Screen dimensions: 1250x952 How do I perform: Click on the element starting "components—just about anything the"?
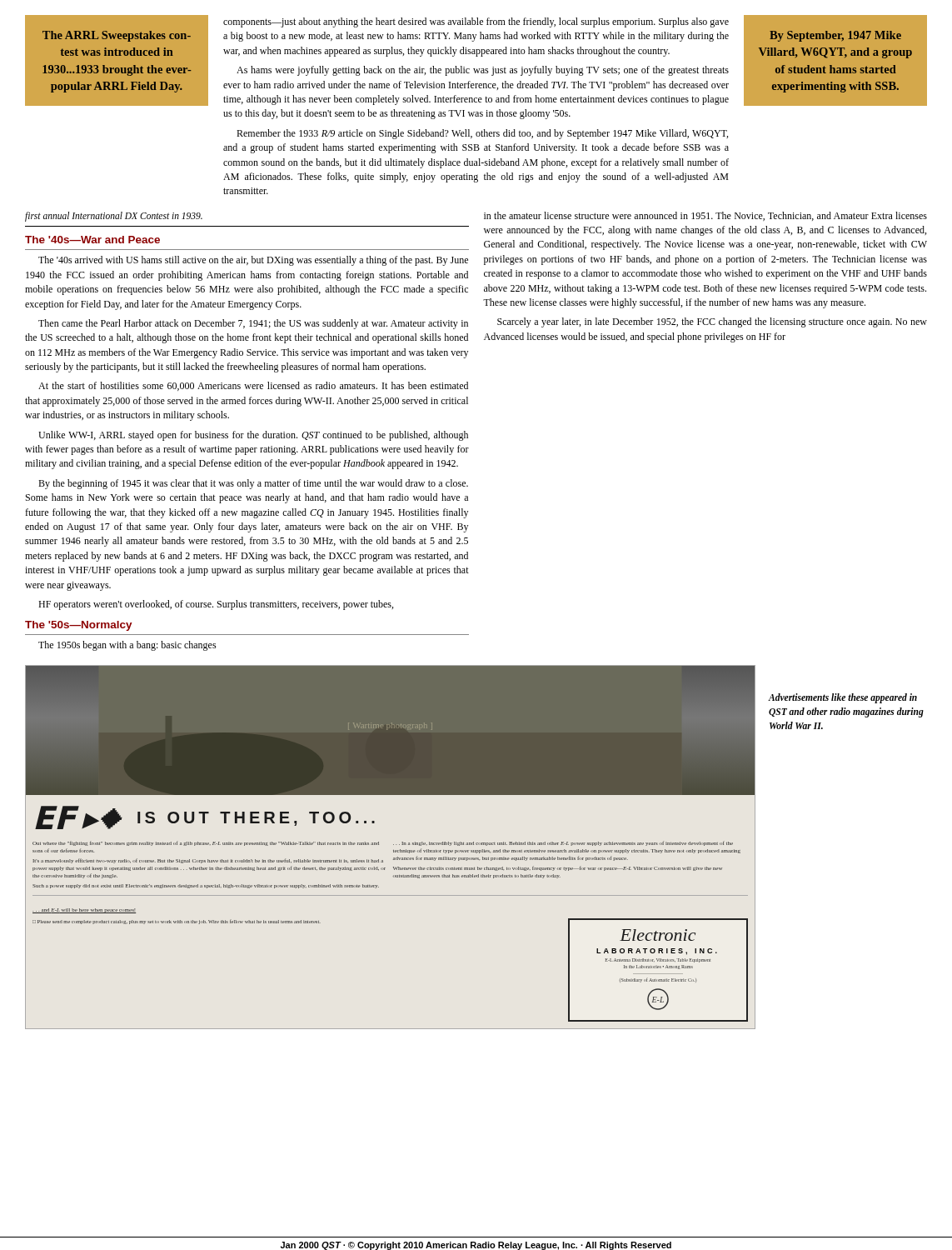[x=476, y=107]
